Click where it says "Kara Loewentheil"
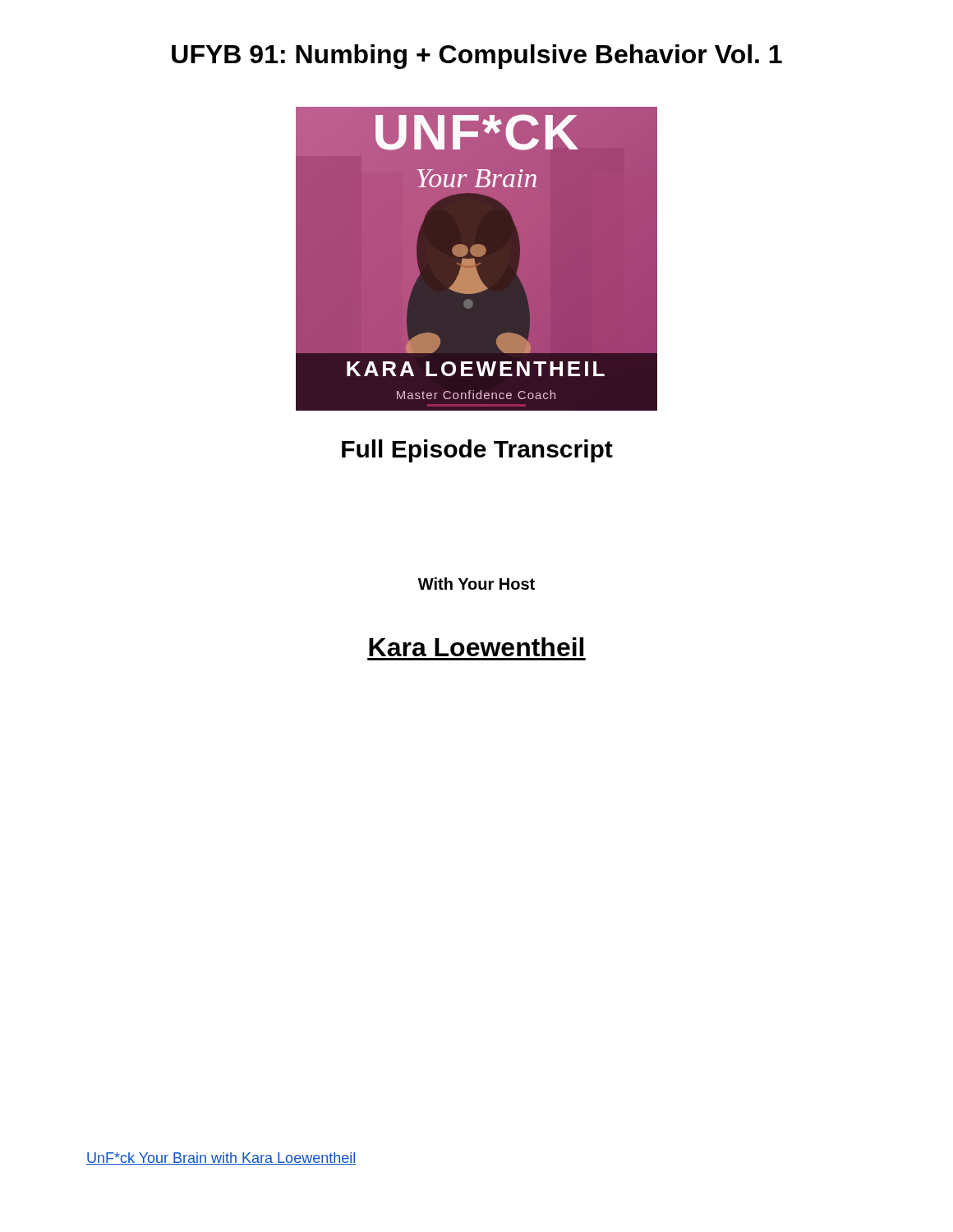This screenshot has width=953, height=1232. click(x=476, y=648)
